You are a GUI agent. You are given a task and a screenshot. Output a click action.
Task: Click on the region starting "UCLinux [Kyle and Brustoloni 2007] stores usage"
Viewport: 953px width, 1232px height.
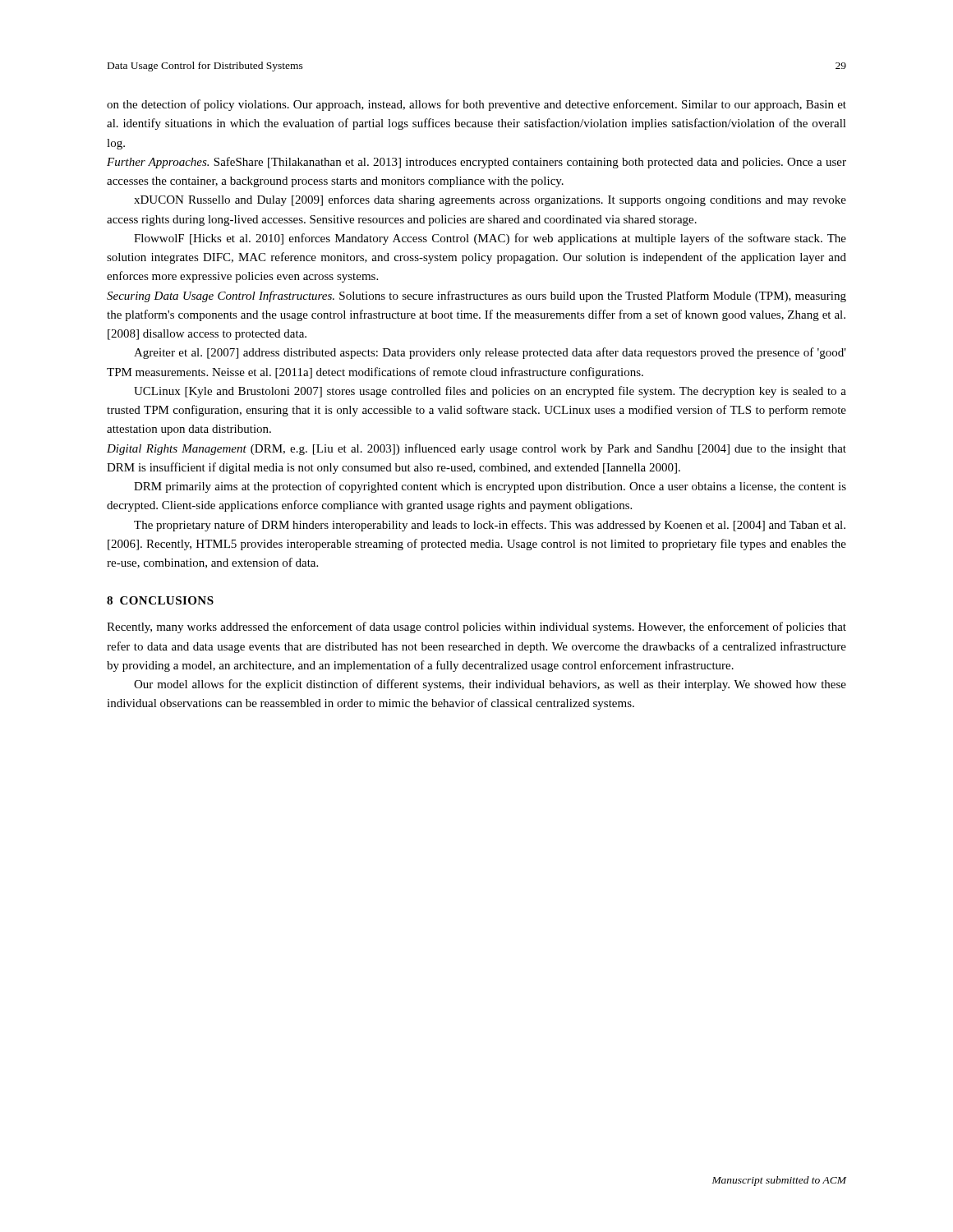pyautogui.click(x=476, y=410)
